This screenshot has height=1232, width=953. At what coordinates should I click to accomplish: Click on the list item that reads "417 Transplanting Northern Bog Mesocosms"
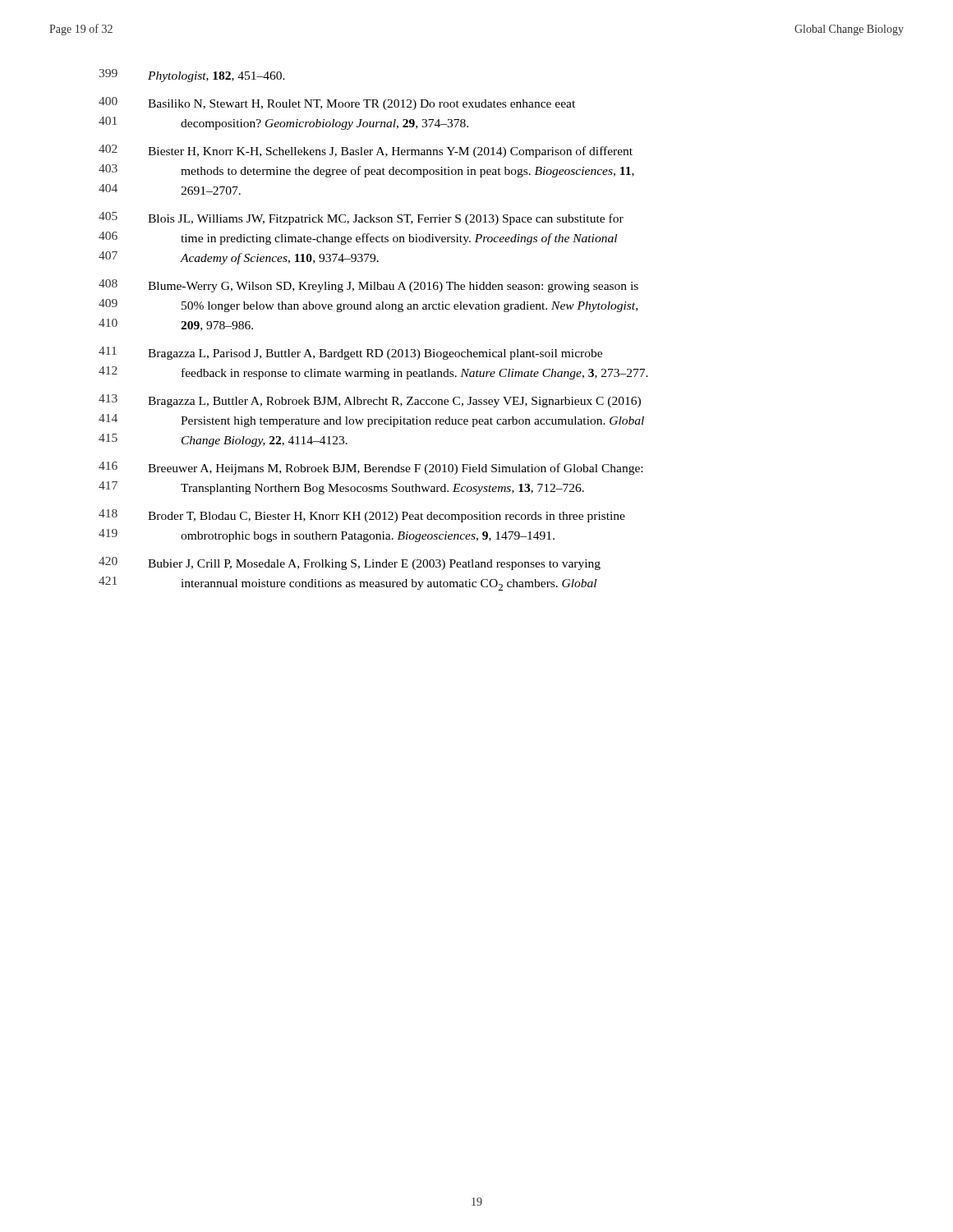click(x=476, y=488)
